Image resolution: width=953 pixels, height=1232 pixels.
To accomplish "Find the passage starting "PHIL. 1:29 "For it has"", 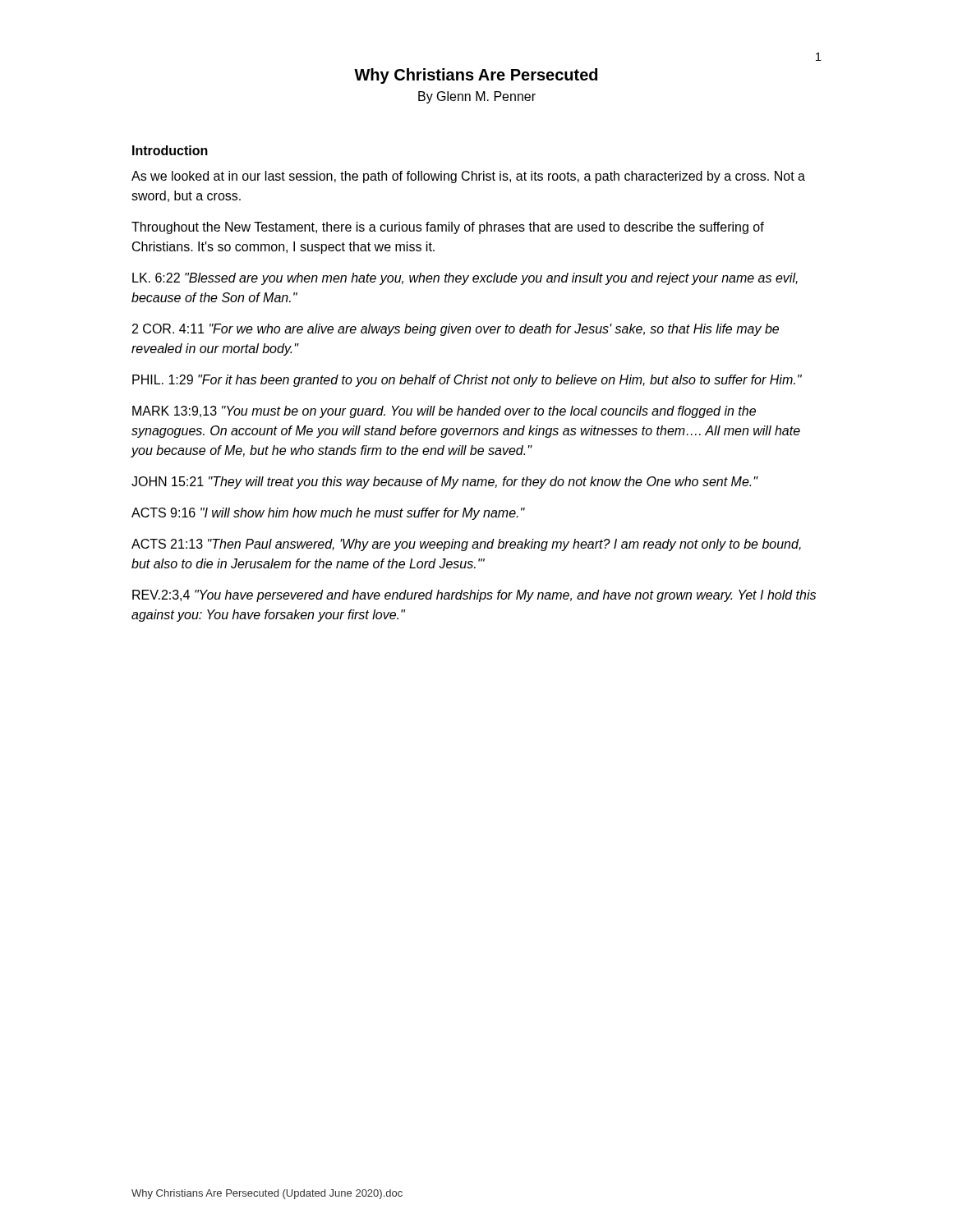I will (466, 380).
